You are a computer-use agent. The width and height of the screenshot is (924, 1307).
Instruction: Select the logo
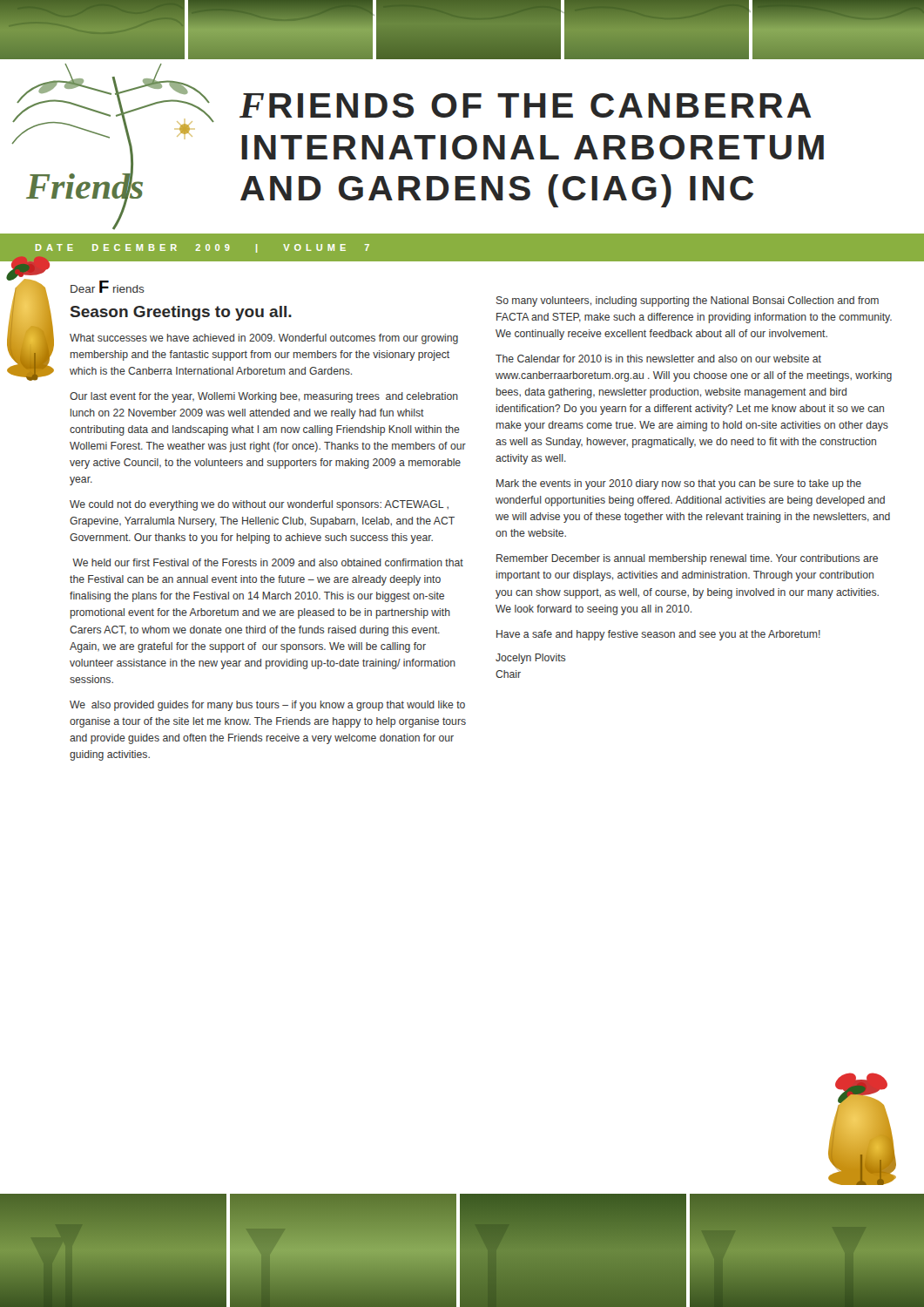coord(115,146)
